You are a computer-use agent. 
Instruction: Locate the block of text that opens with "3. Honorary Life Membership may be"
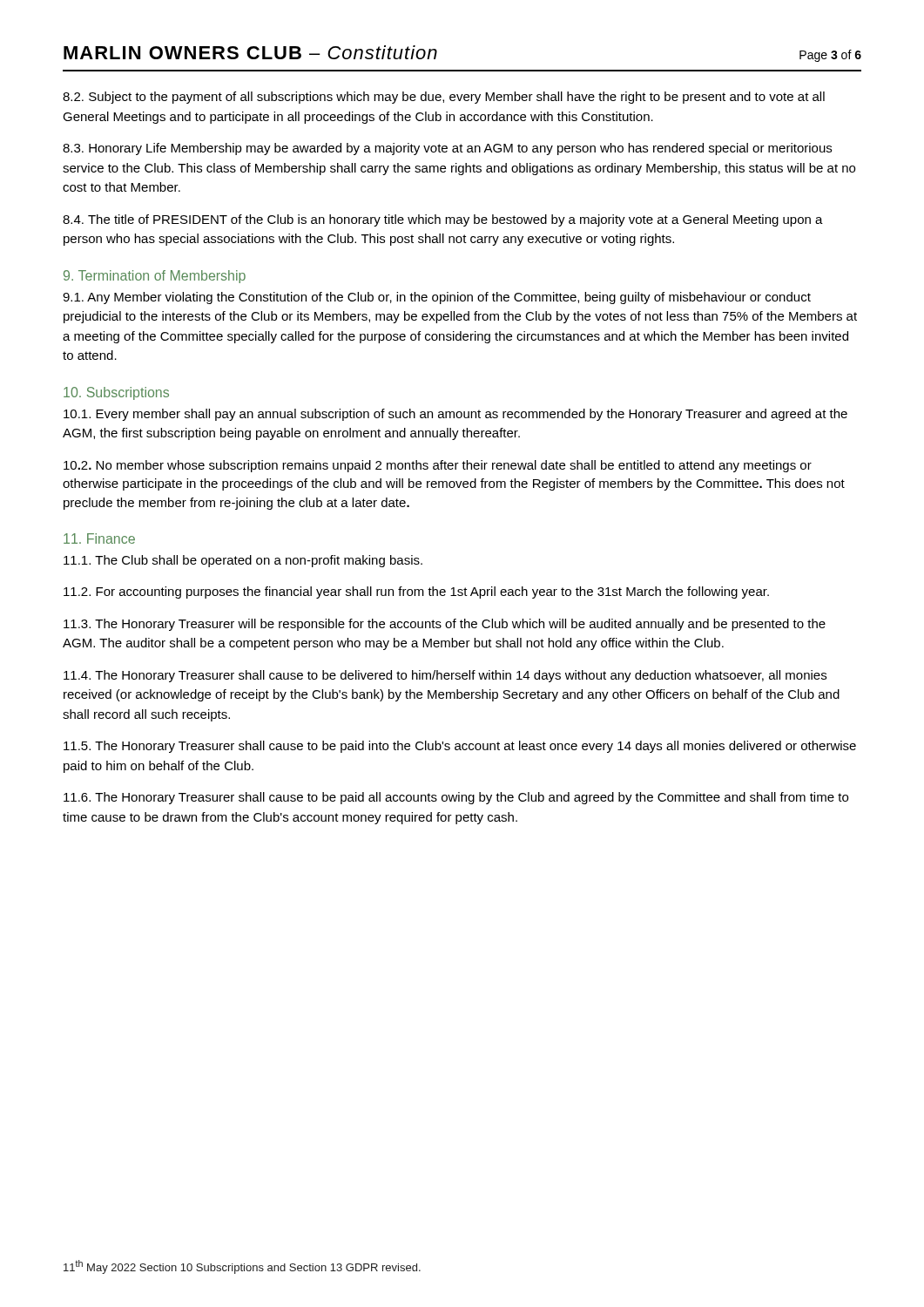(x=459, y=167)
